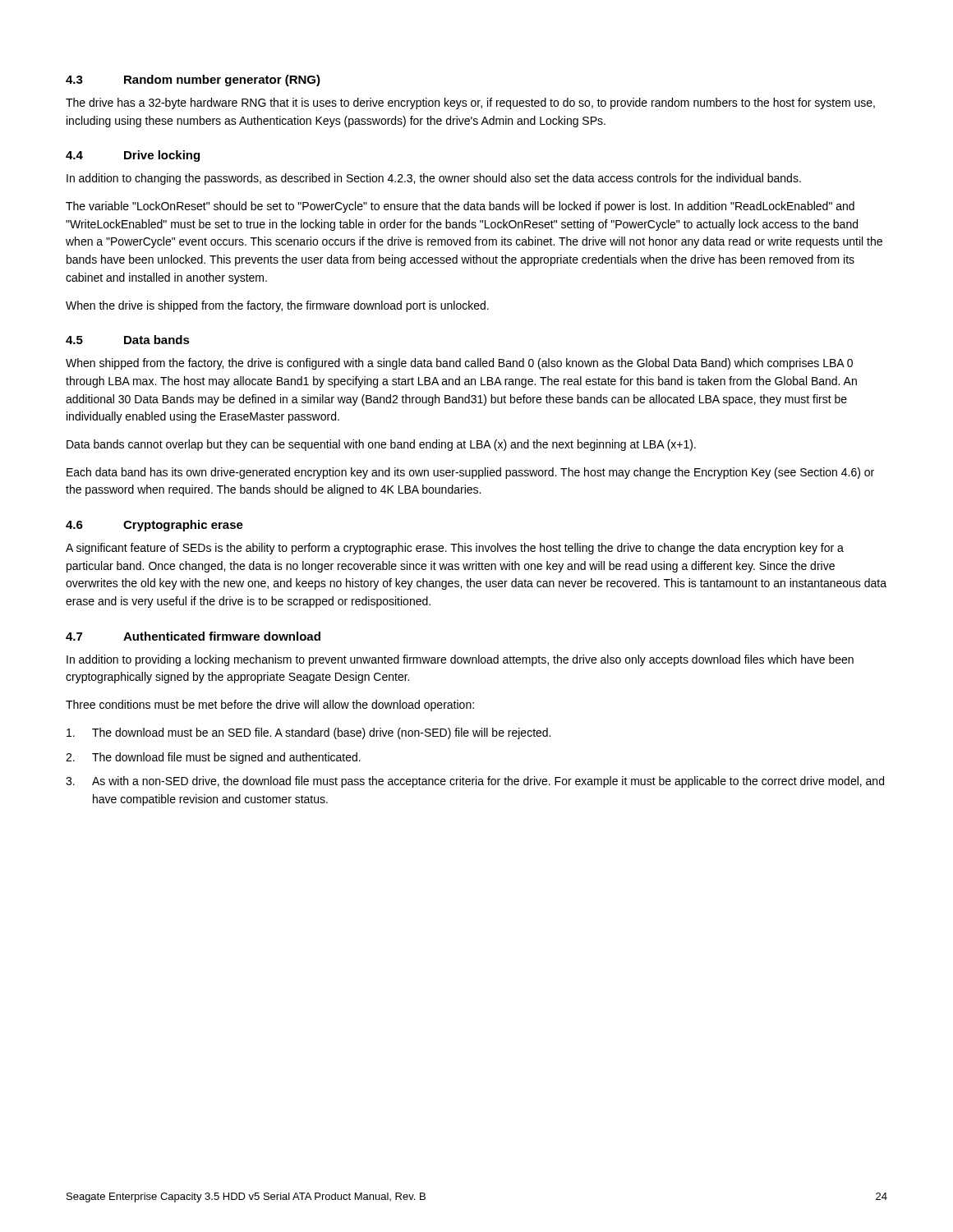The width and height of the screenshot is (953, 1232).
Task: Find the text block that reads "When the drive is shipped"
Action: point(278,305)
